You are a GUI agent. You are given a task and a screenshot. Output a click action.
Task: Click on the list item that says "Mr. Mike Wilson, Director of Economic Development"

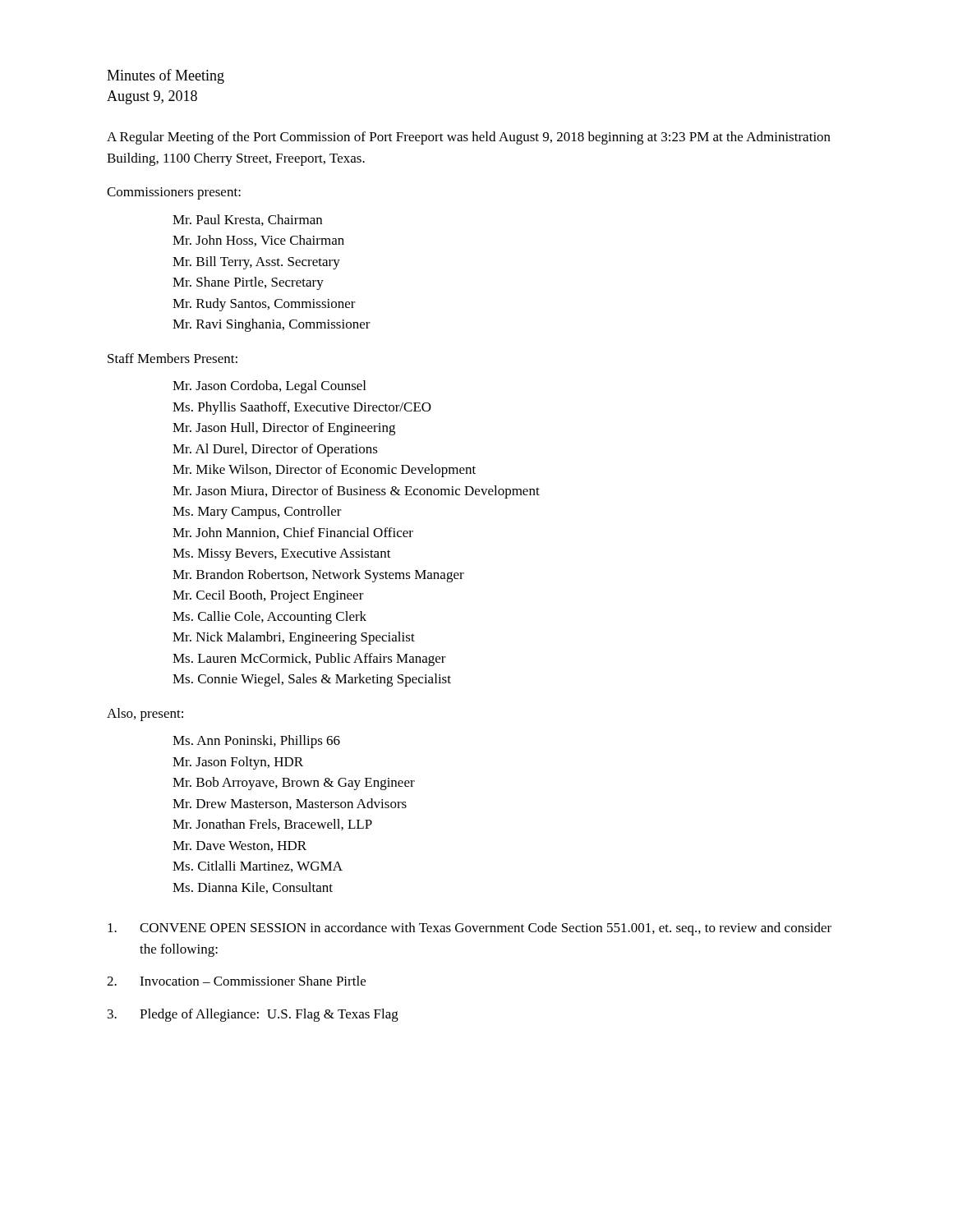324,470
